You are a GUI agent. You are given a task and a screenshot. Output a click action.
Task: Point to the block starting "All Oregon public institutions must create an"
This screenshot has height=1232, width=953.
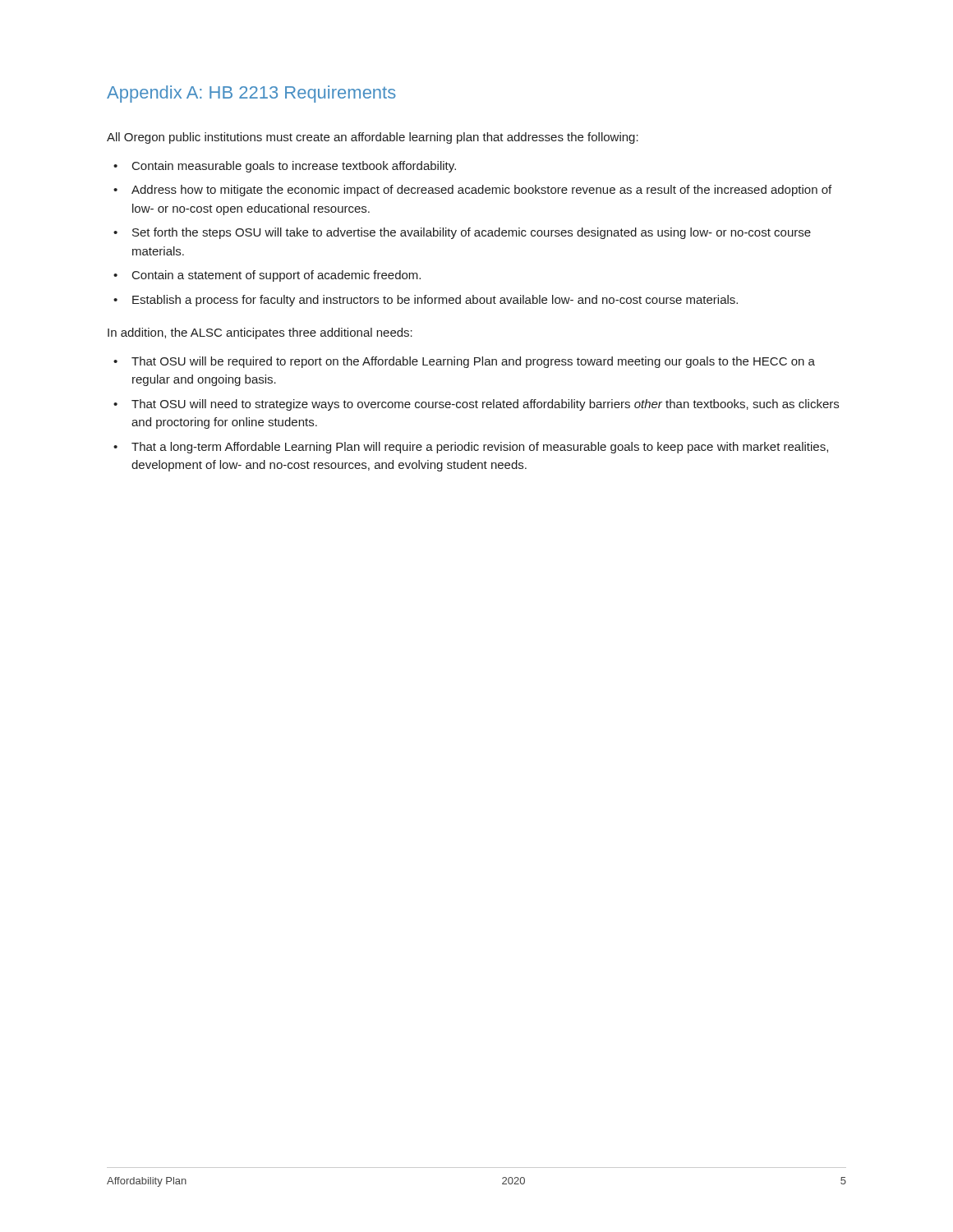pyautogui.click(x=373, y=137)
